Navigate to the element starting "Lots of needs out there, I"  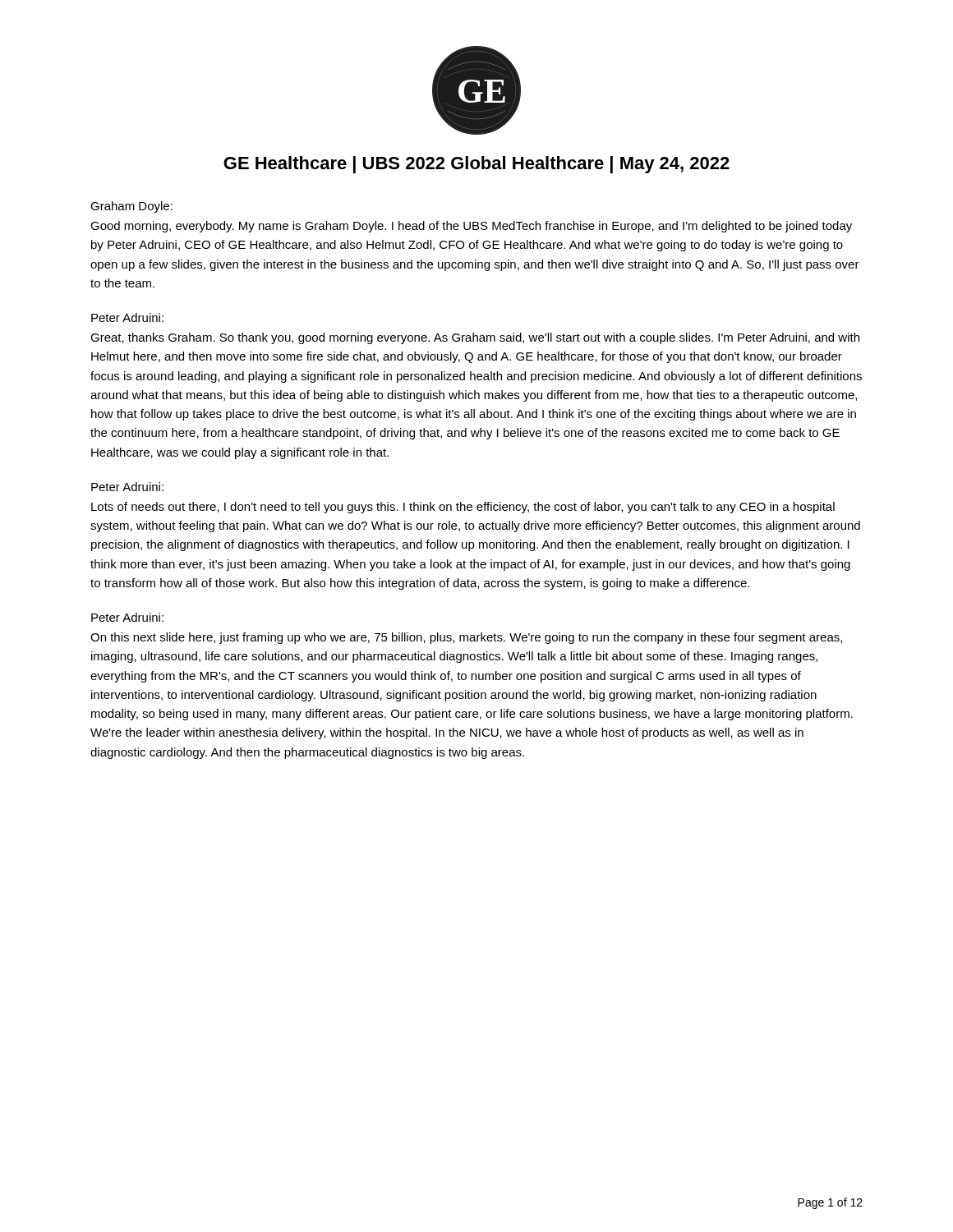476,544
